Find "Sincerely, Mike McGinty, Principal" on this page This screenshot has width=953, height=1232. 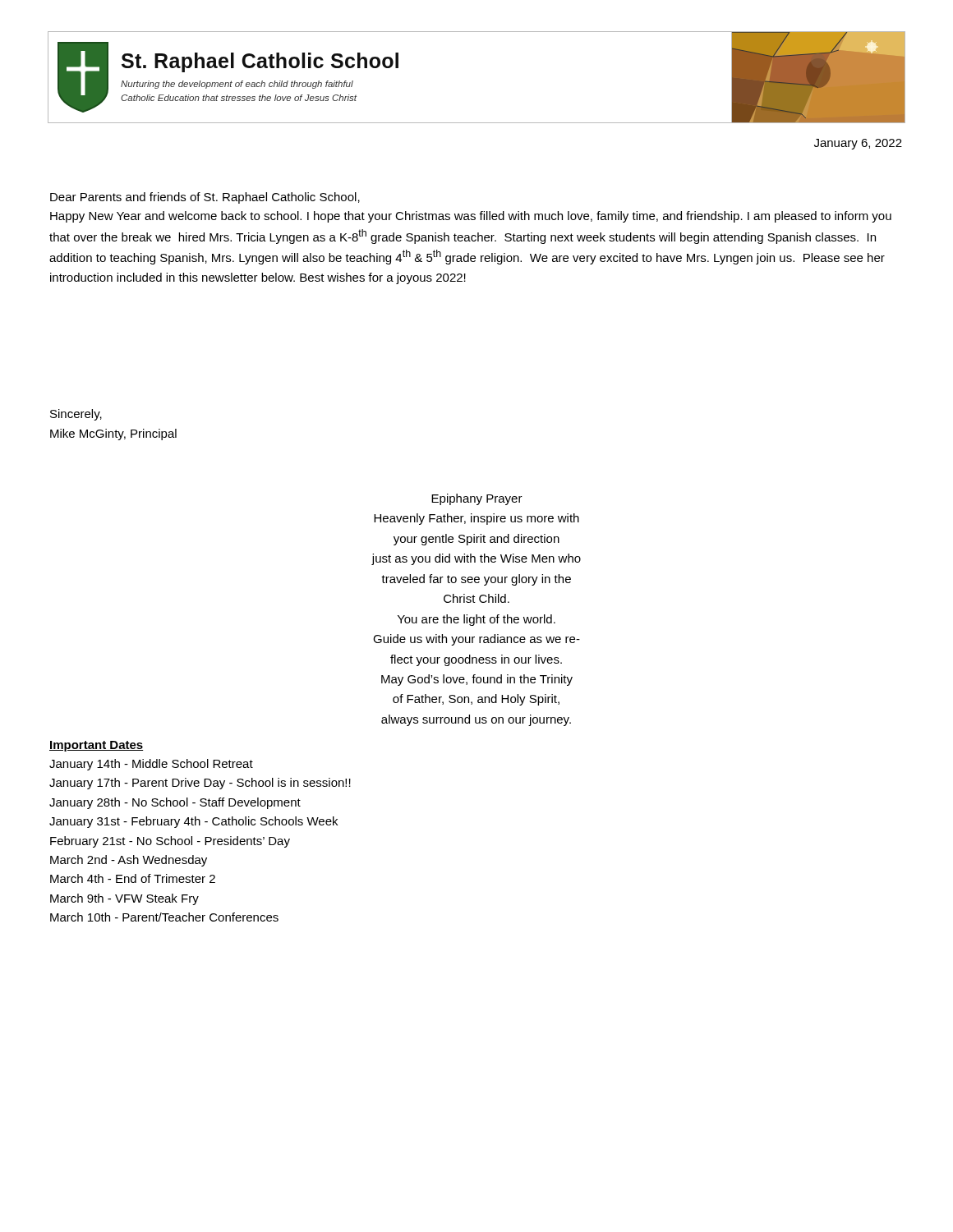coord(113,424)
